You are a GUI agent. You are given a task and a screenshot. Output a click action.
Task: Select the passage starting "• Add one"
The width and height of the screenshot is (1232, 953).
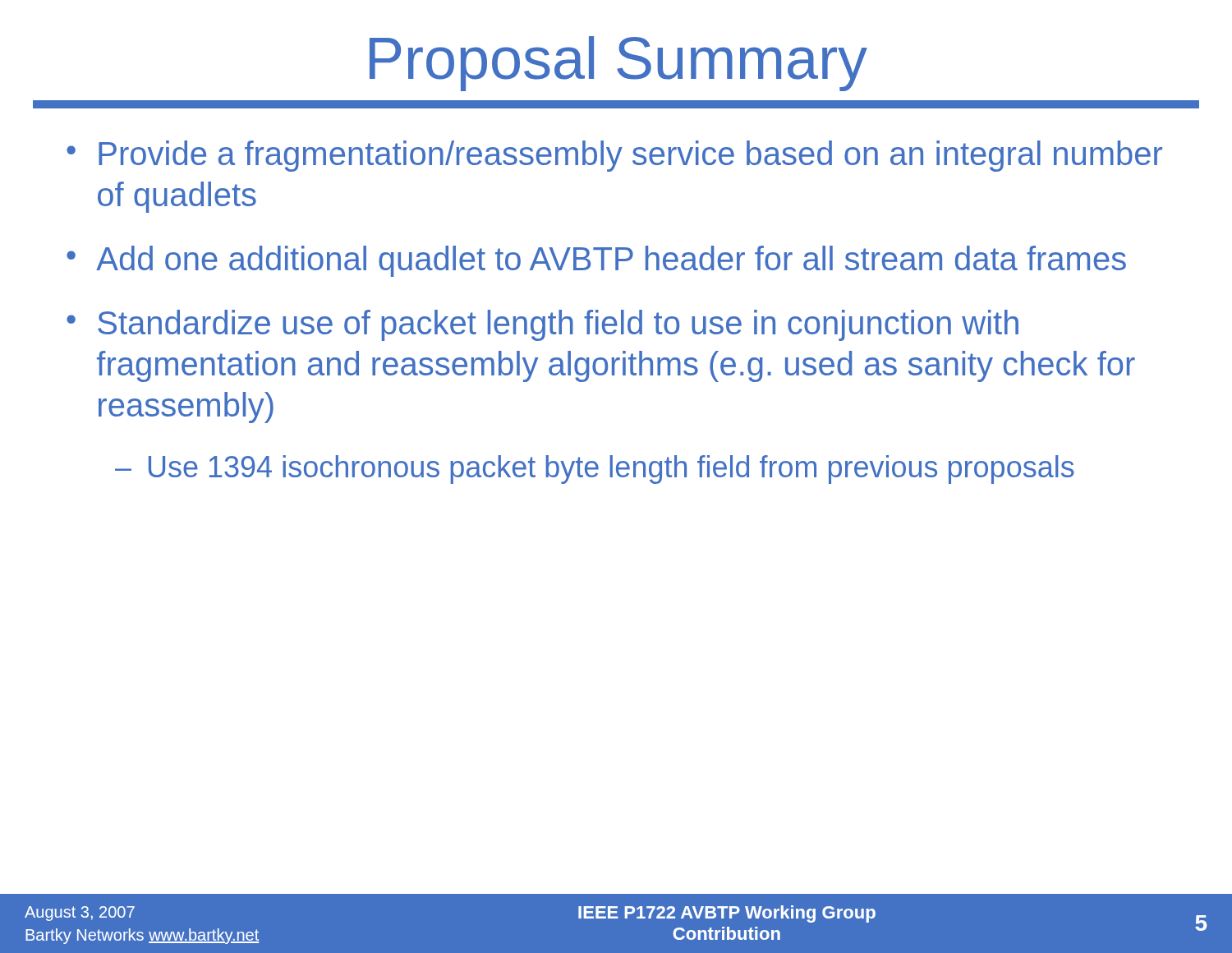[x=596, y=259]
